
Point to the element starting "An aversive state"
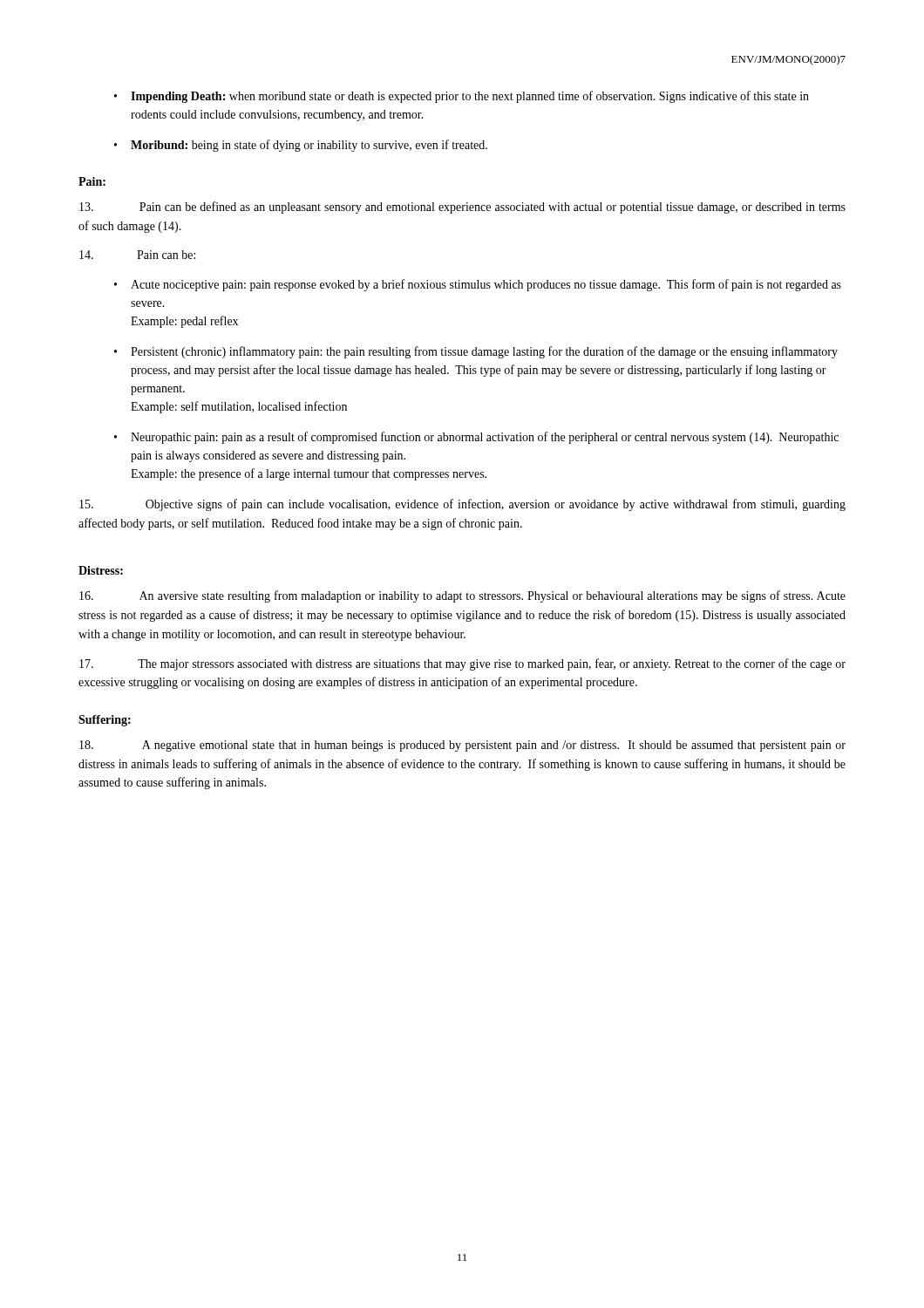tap(462, 614)
